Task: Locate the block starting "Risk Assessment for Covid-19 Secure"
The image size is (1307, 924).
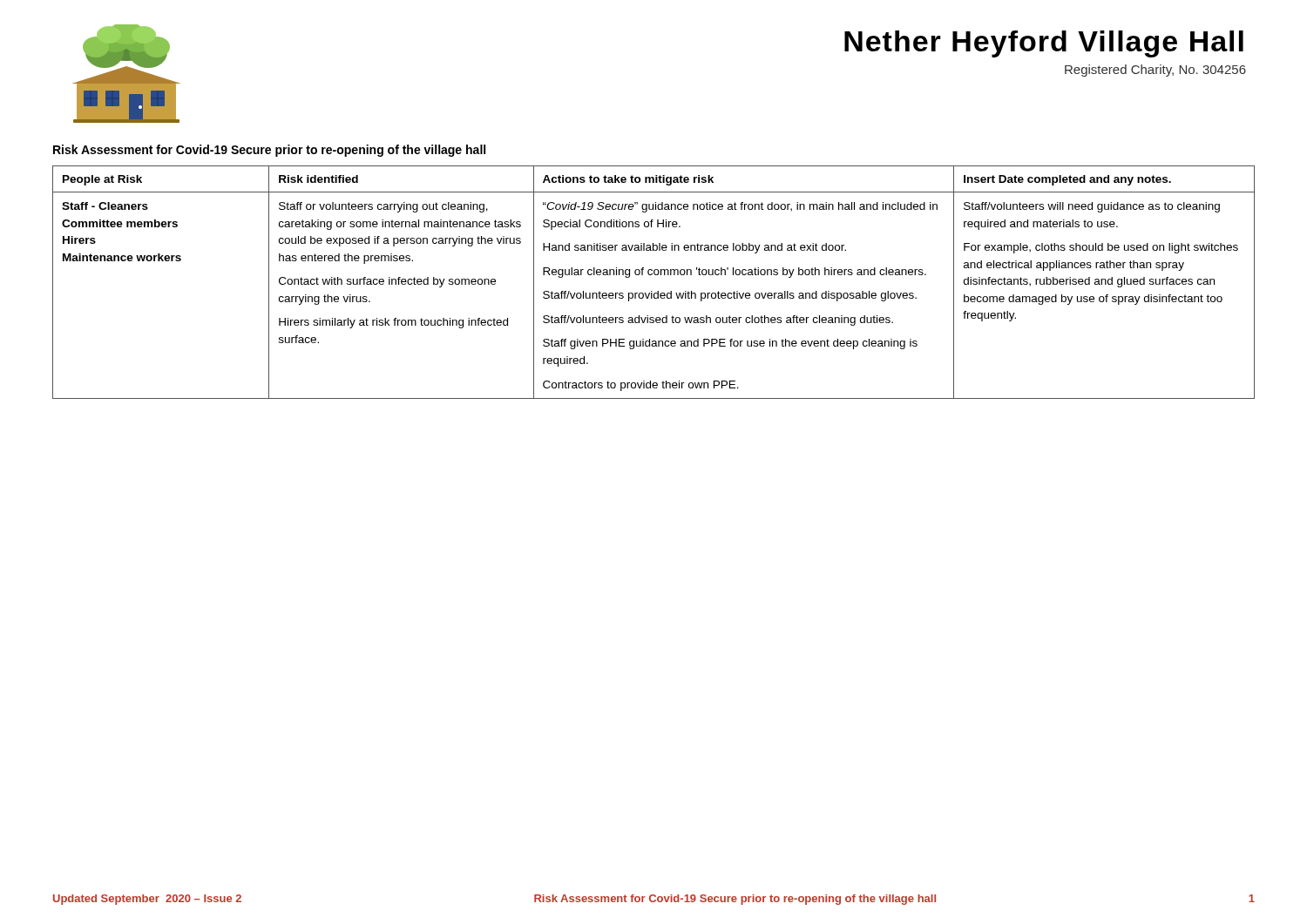Action: (269, 150)
